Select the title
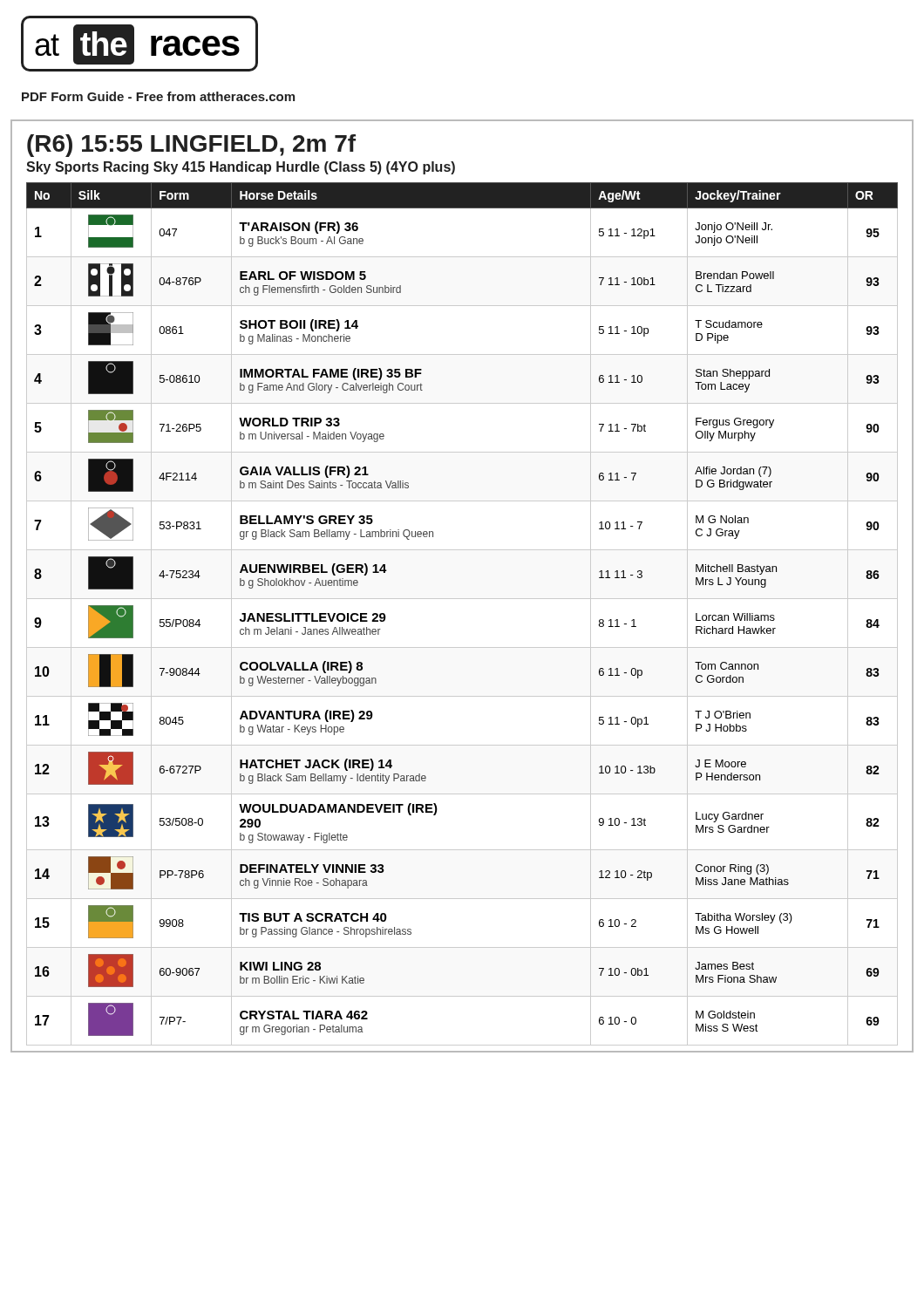924x1308 pixels. tap(191, 144)
